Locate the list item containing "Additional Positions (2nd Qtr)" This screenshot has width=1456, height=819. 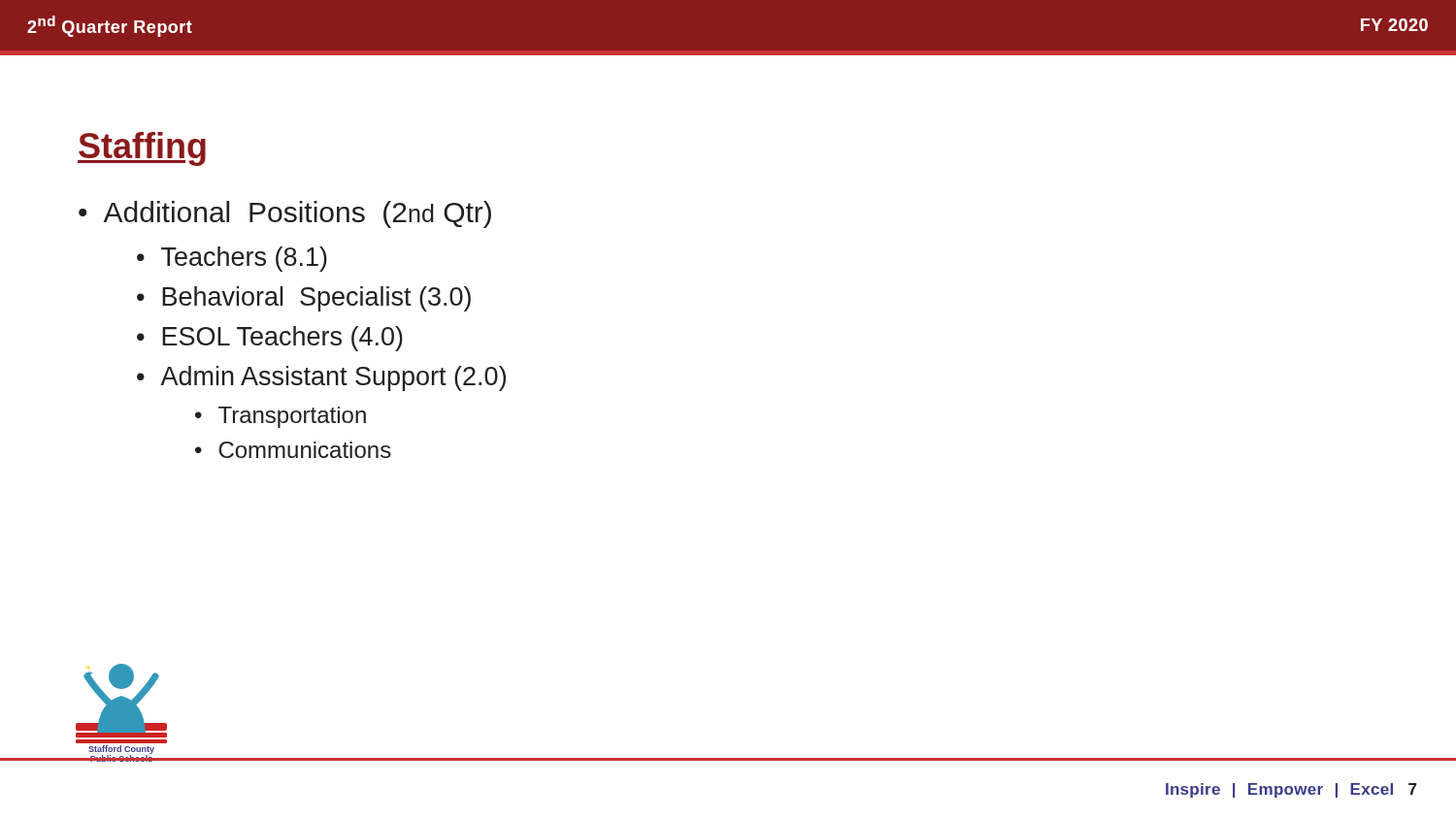coord(298,212)
